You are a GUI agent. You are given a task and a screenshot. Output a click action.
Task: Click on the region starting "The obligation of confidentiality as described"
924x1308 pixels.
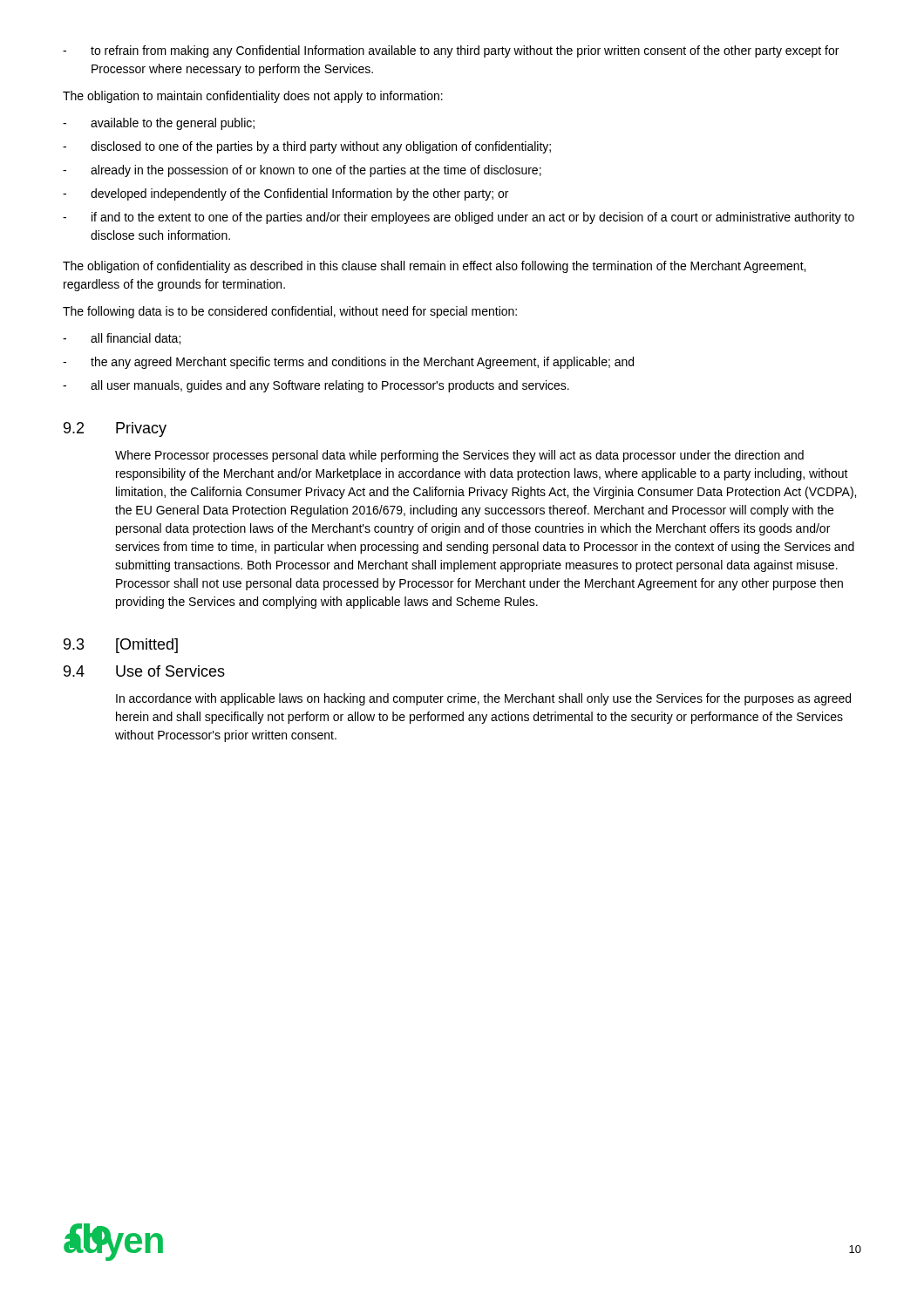(x=435, y=275)
